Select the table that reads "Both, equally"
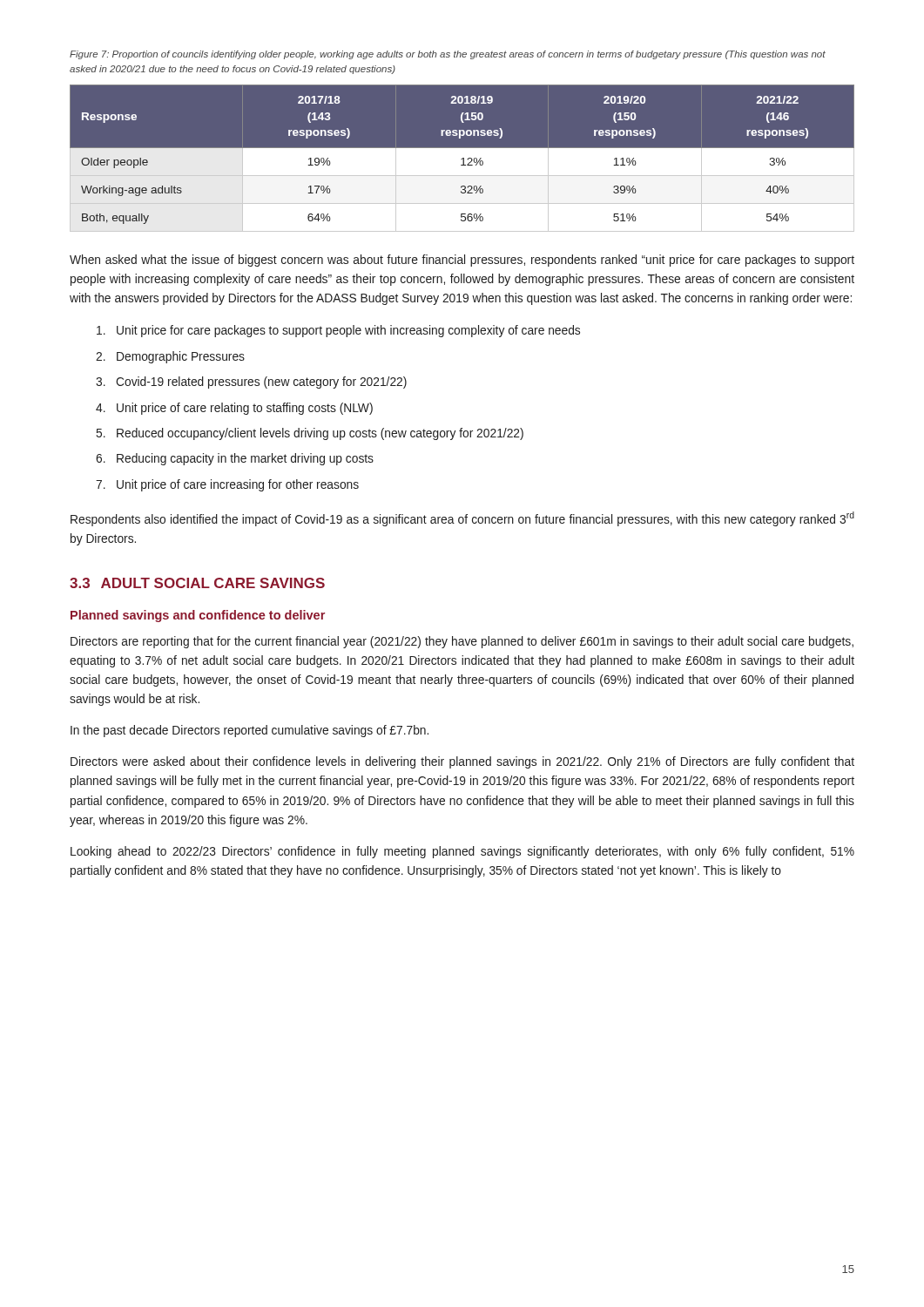924x1307 pixels. coord(462,158)
